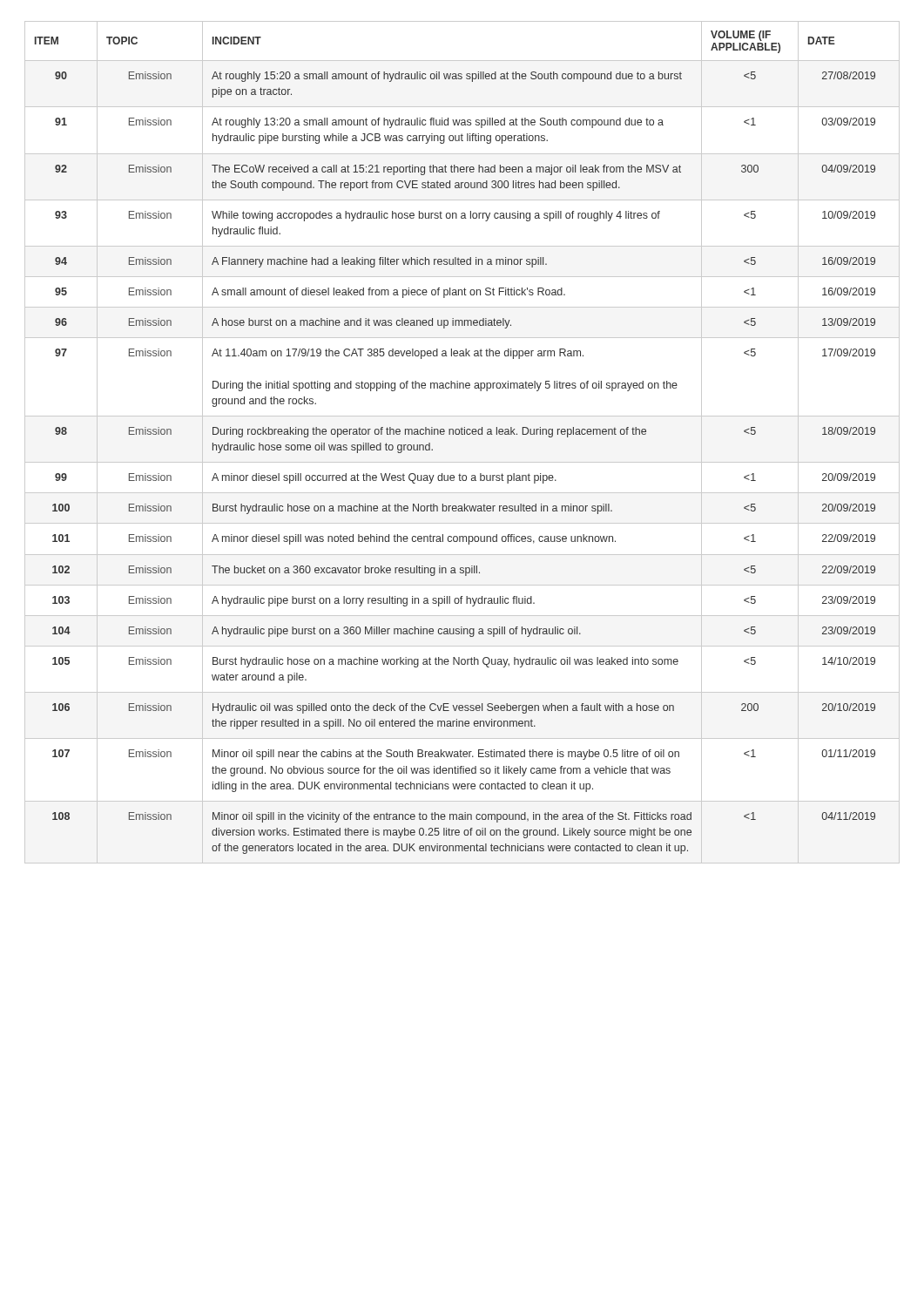924x1307 pixels.
Task: Select a table
Action: coord(462,442)
